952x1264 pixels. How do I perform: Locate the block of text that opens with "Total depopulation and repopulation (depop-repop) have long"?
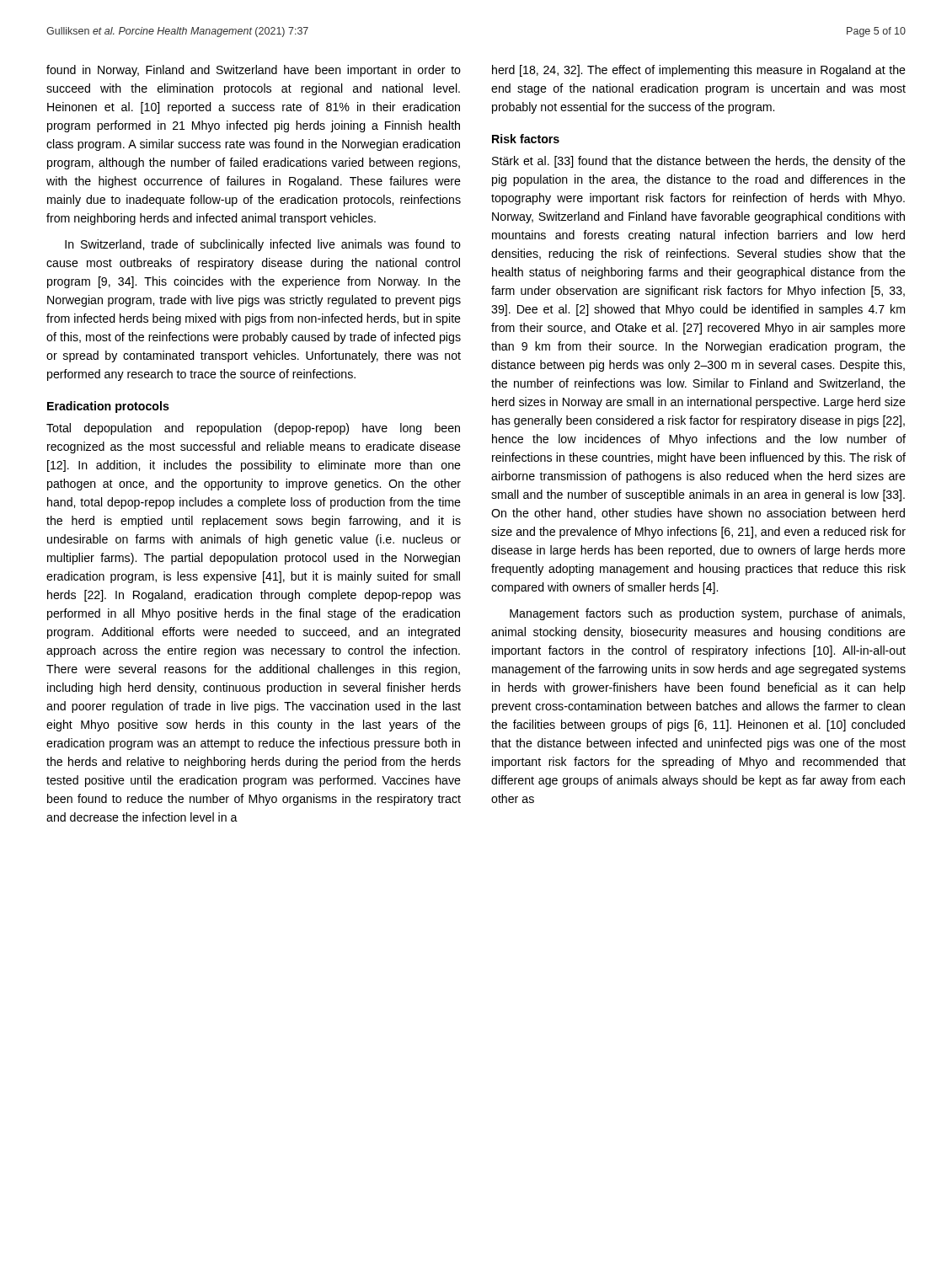click(254, 623)
